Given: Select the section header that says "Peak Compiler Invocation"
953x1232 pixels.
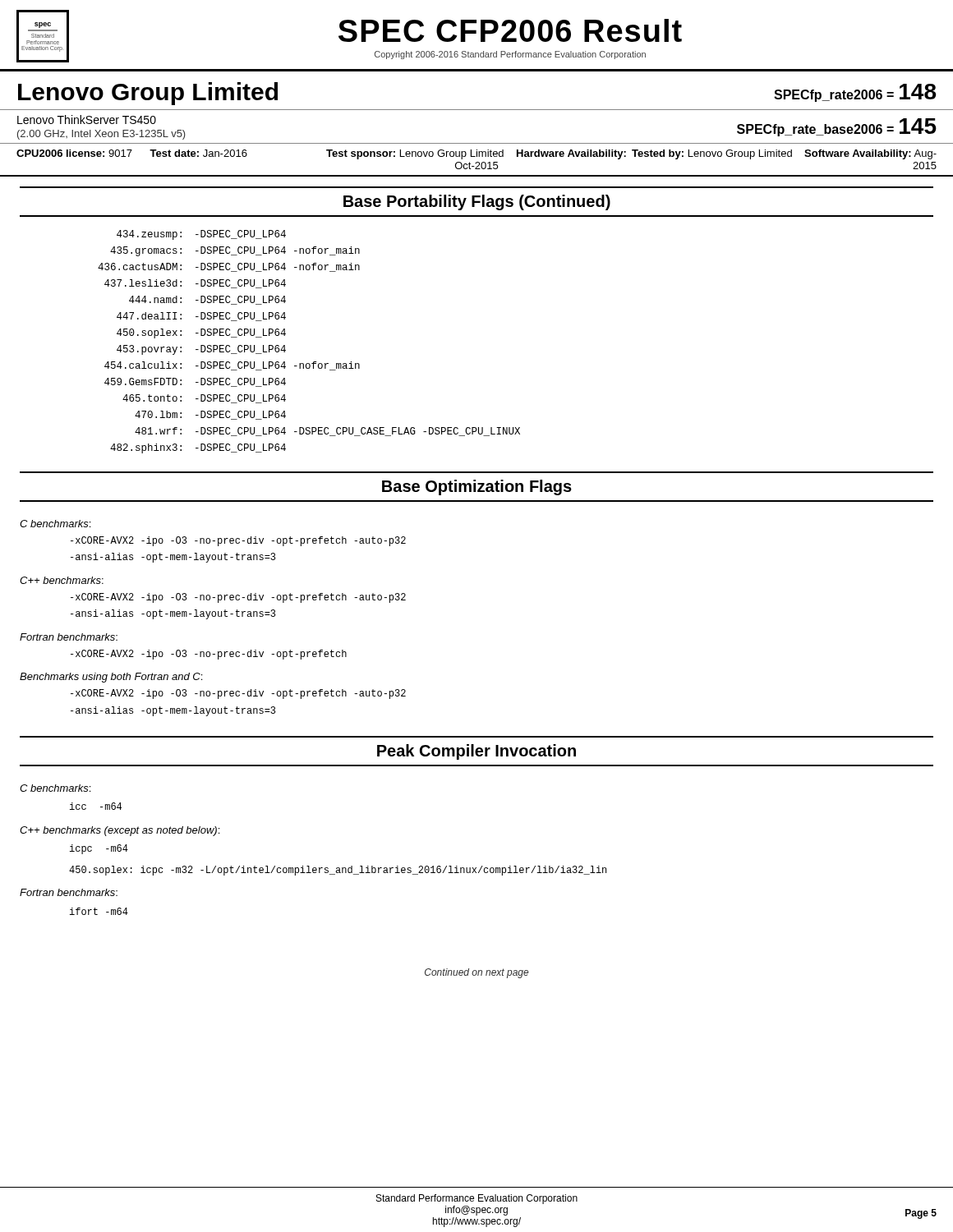Looking at the screenshot, I should pyautogui.click(x=476, y=751).
